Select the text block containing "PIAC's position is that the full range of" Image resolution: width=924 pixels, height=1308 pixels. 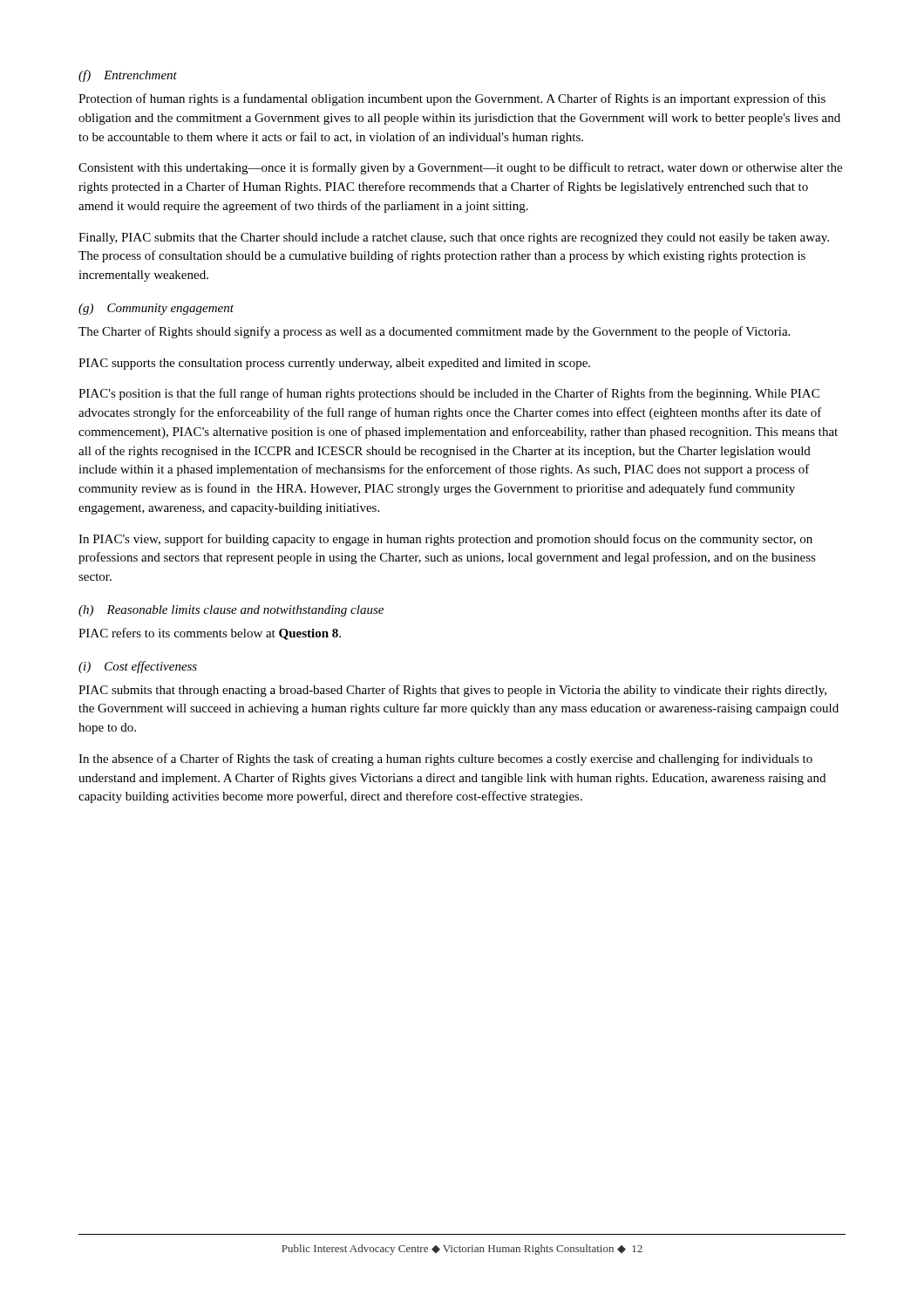tap(458, 450)
